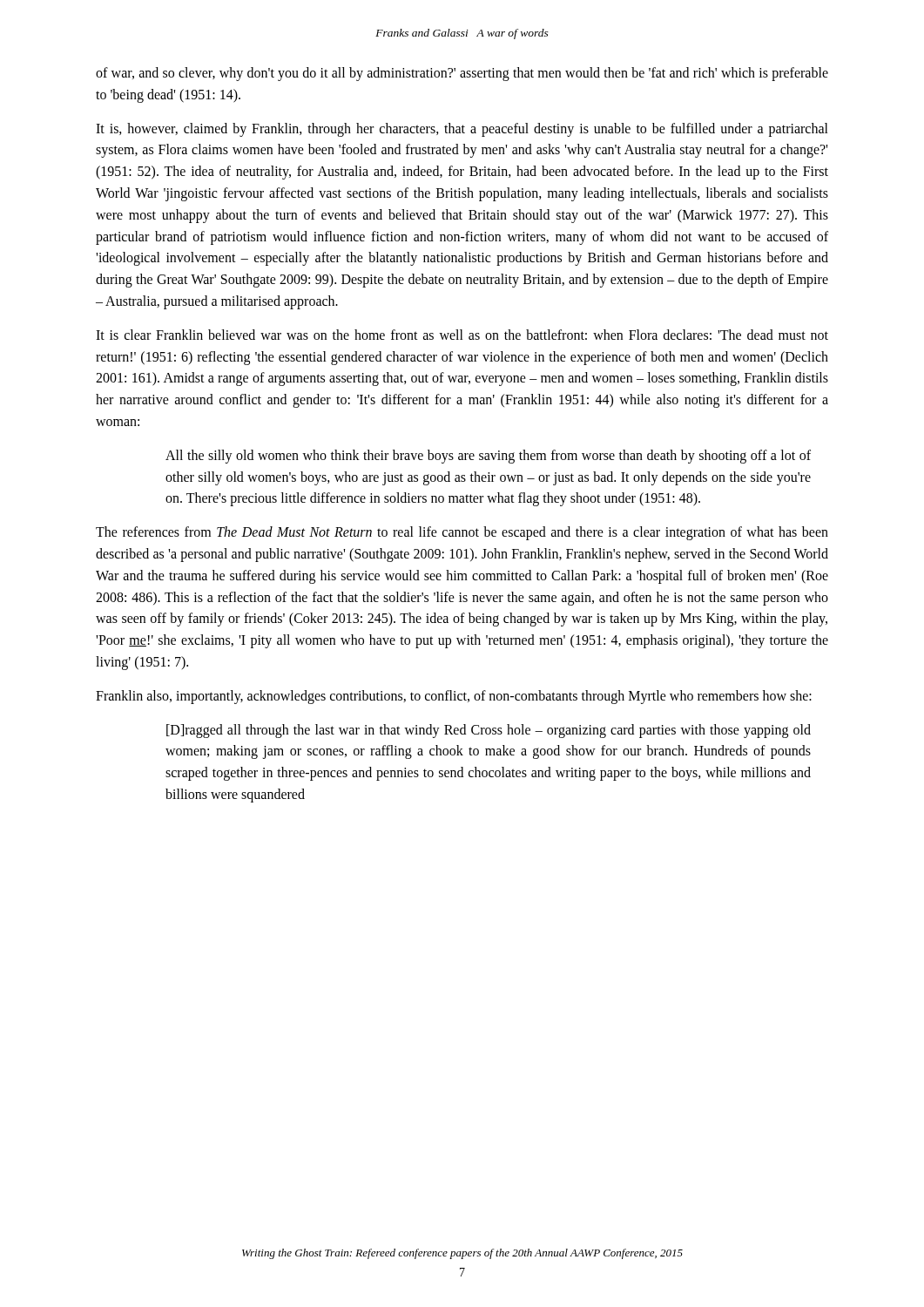Where is the passage that starts "The references from"?
924x1307 pixels.
(462, 598)
